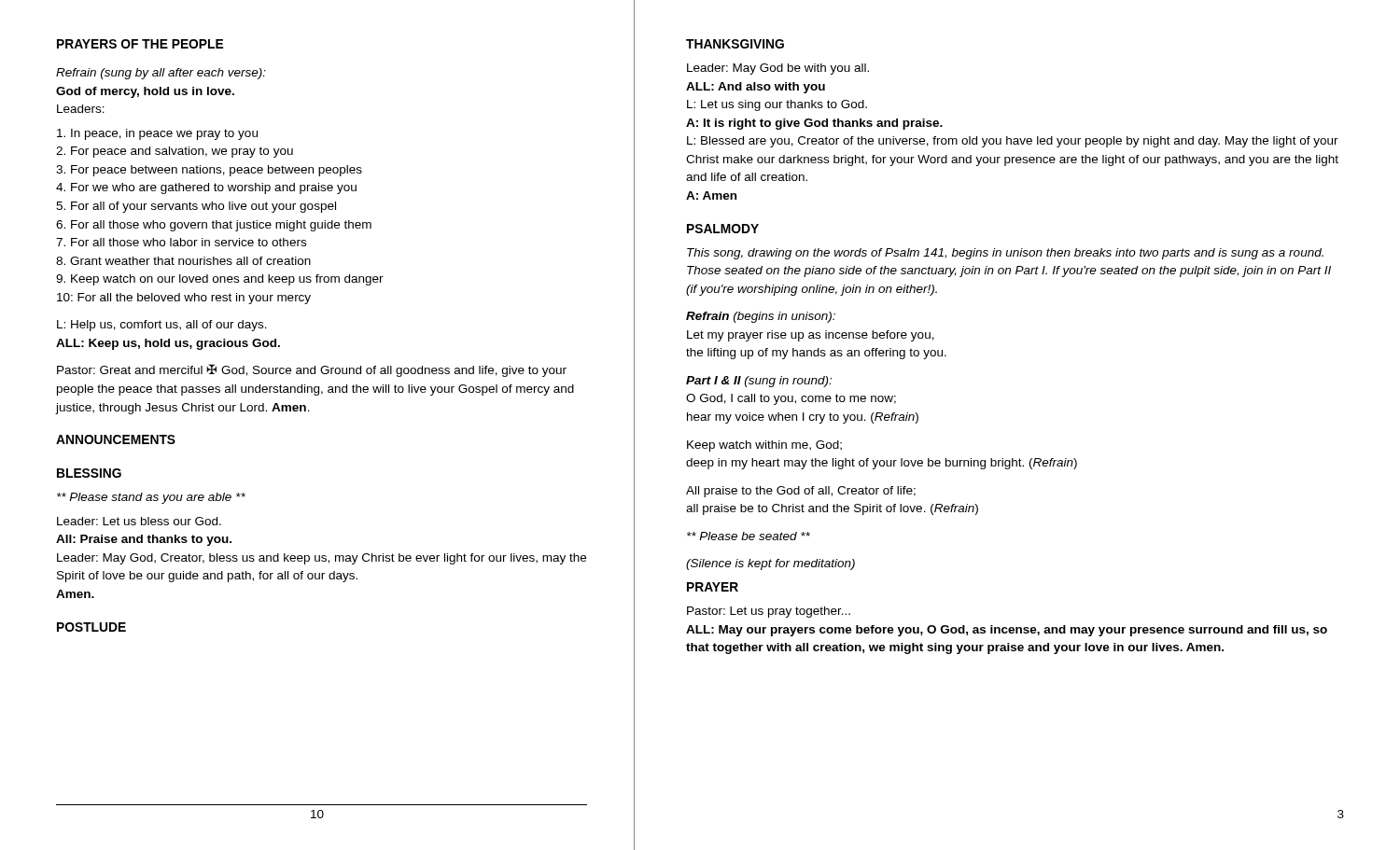Image resolution: width=1400 pixels, height=850 pixels.
Task: Locate the text starting "In peace, in peace we pray to you"
Action: (157, 133)
